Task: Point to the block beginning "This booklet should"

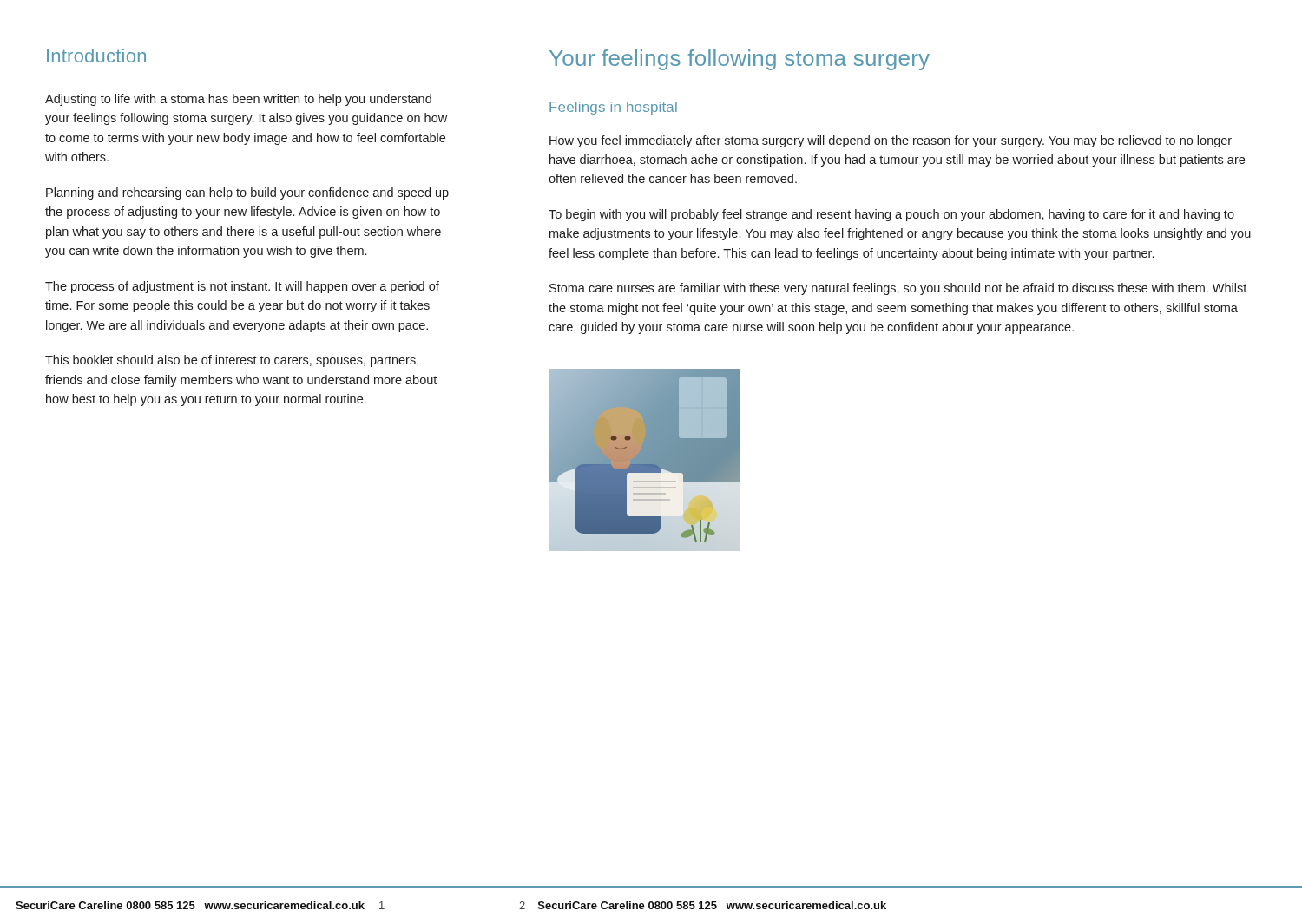Action: 241,380
